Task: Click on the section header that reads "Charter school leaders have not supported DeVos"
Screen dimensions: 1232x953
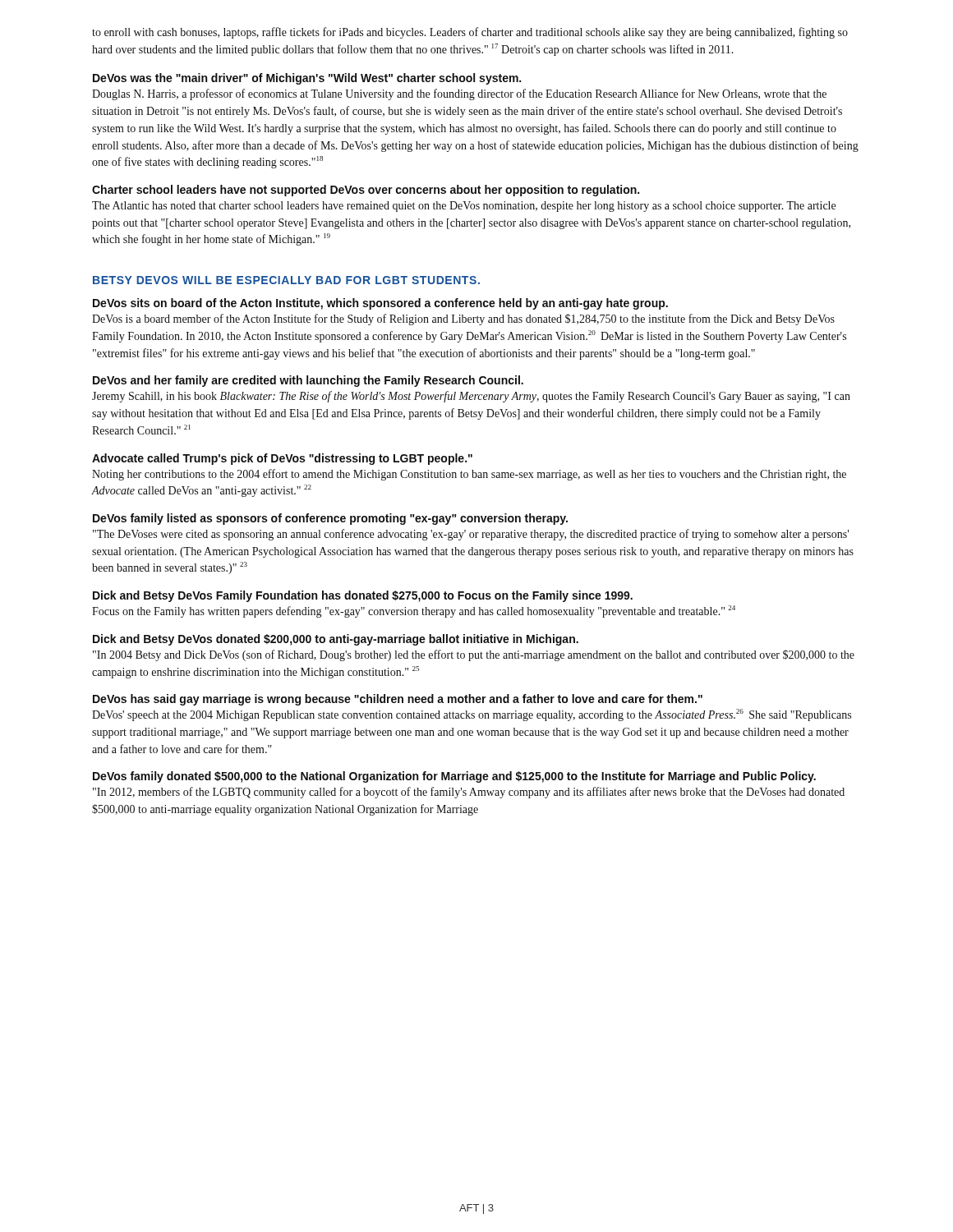Action: tap(366, 190)
